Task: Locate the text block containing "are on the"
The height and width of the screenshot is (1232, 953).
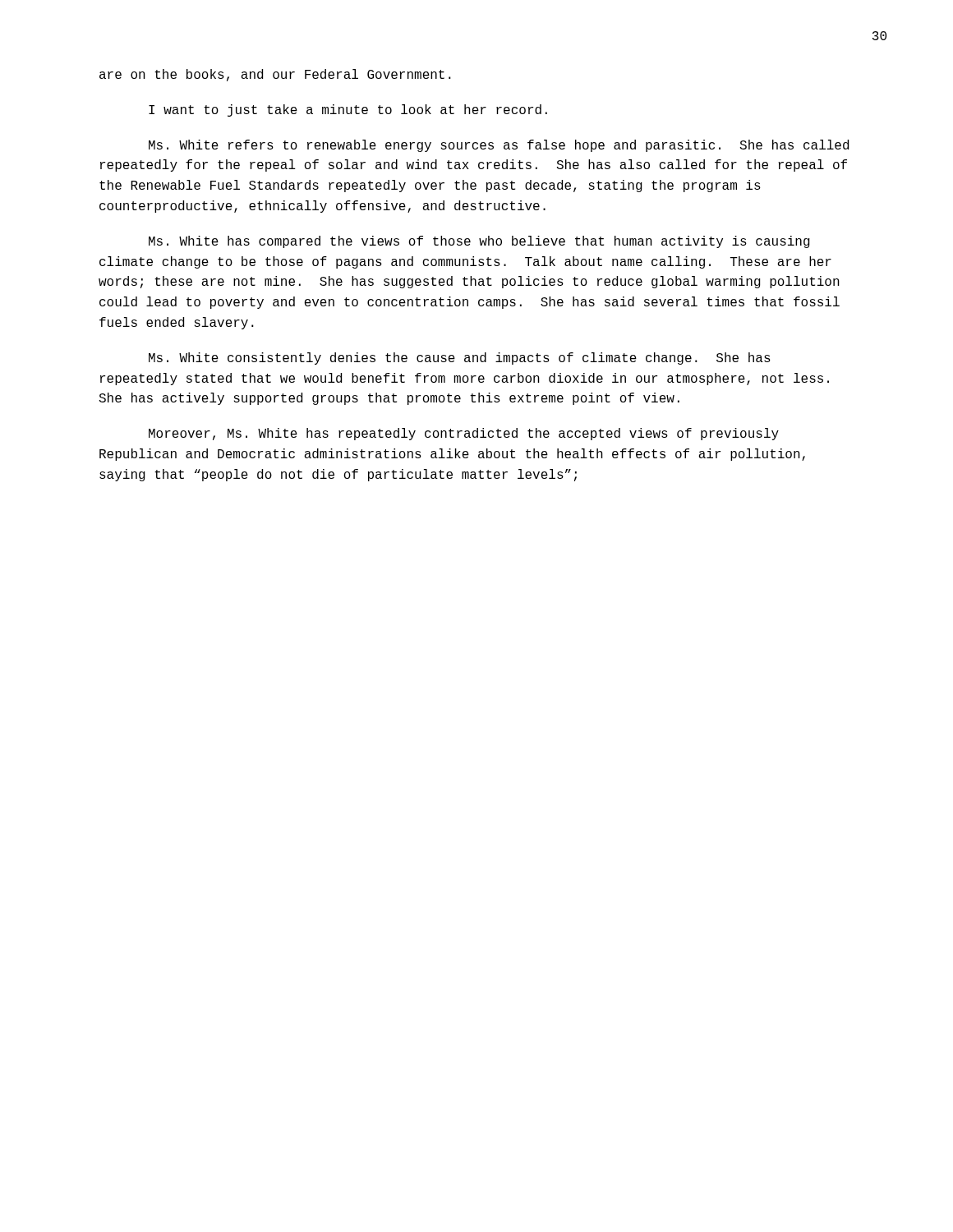Action: point(276,76)
